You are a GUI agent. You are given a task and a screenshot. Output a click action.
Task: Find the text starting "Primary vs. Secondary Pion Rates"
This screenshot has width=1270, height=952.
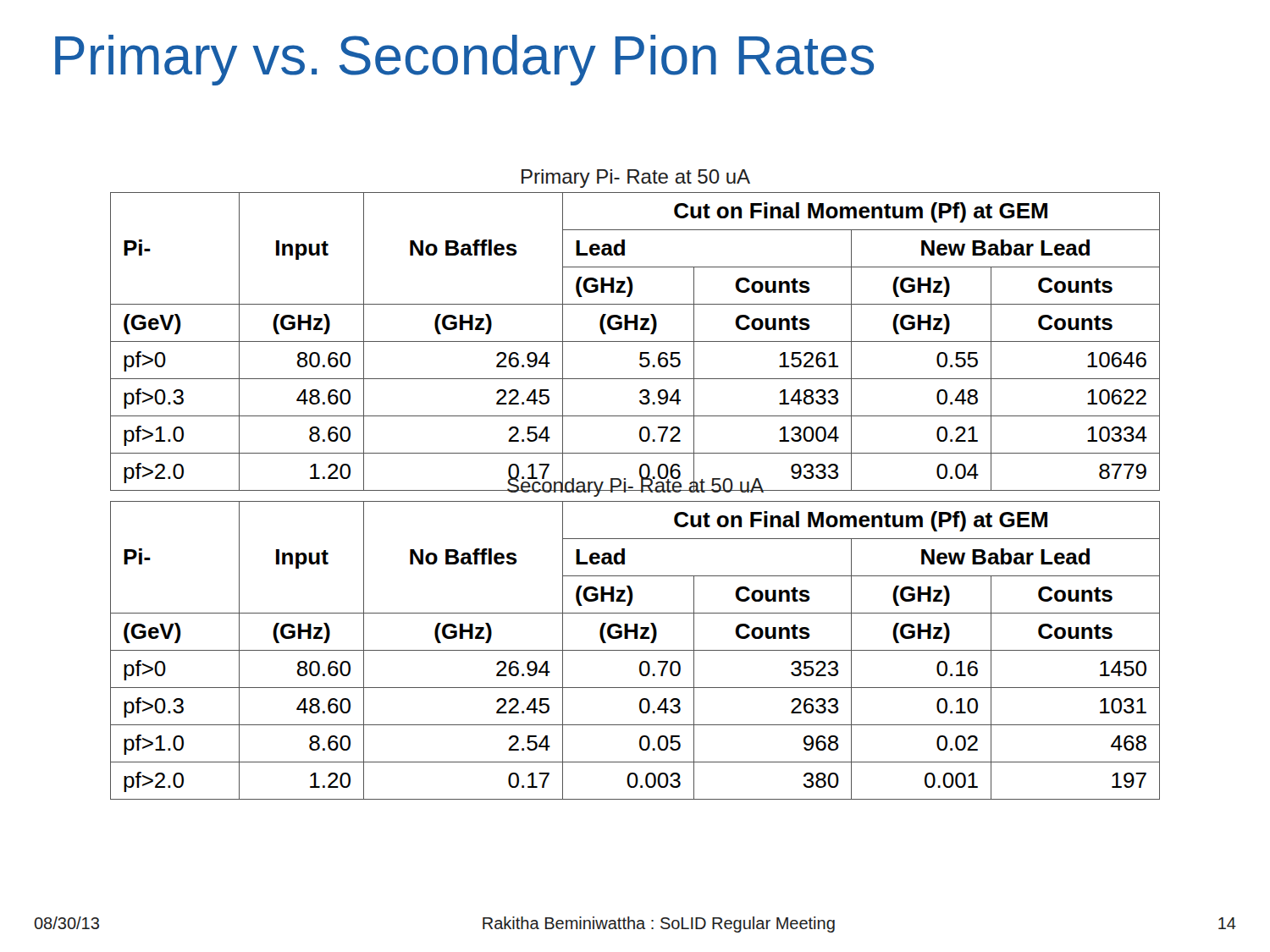click(x=463, y=56)
